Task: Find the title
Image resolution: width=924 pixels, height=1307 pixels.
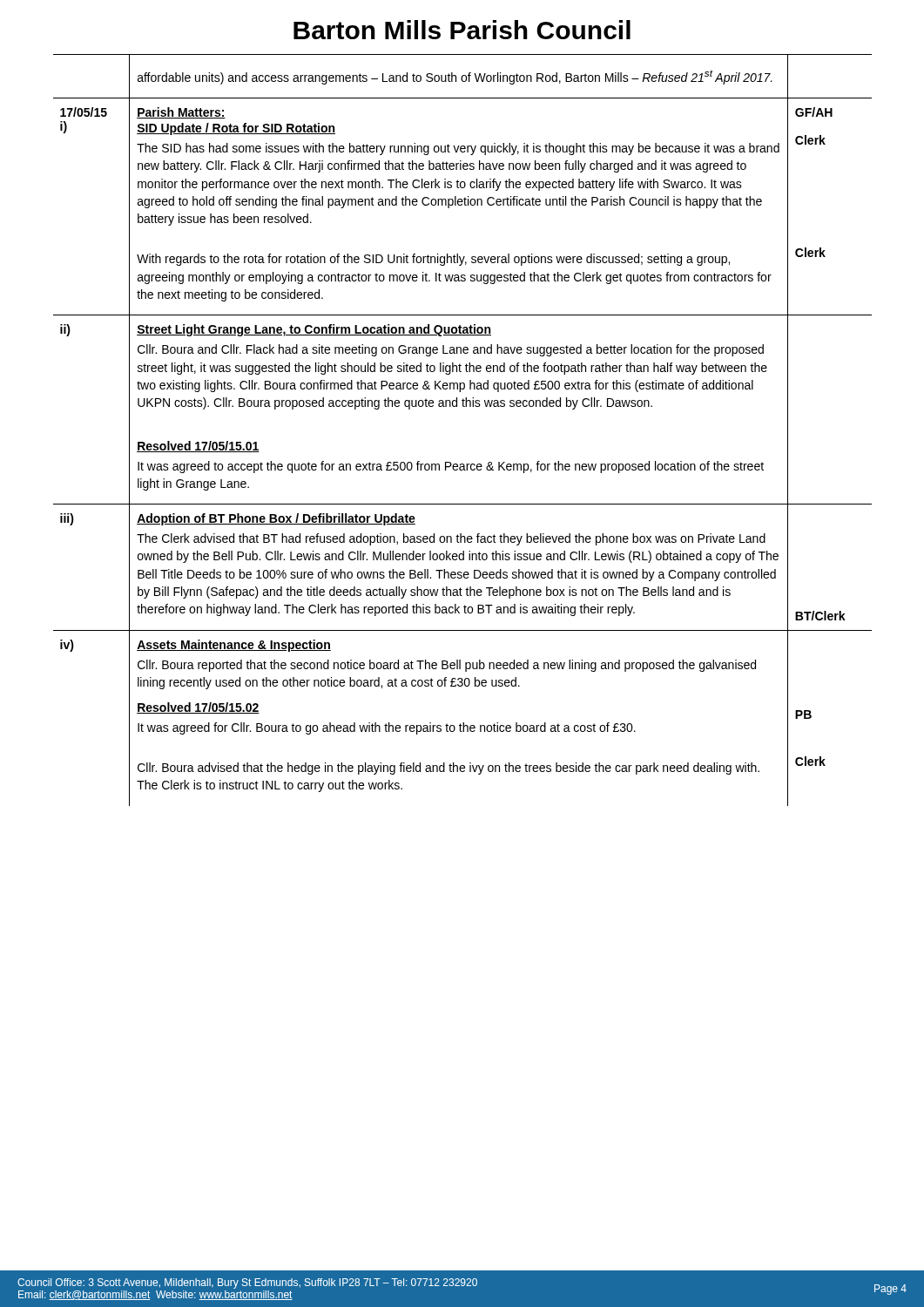Action: (462, 30)
